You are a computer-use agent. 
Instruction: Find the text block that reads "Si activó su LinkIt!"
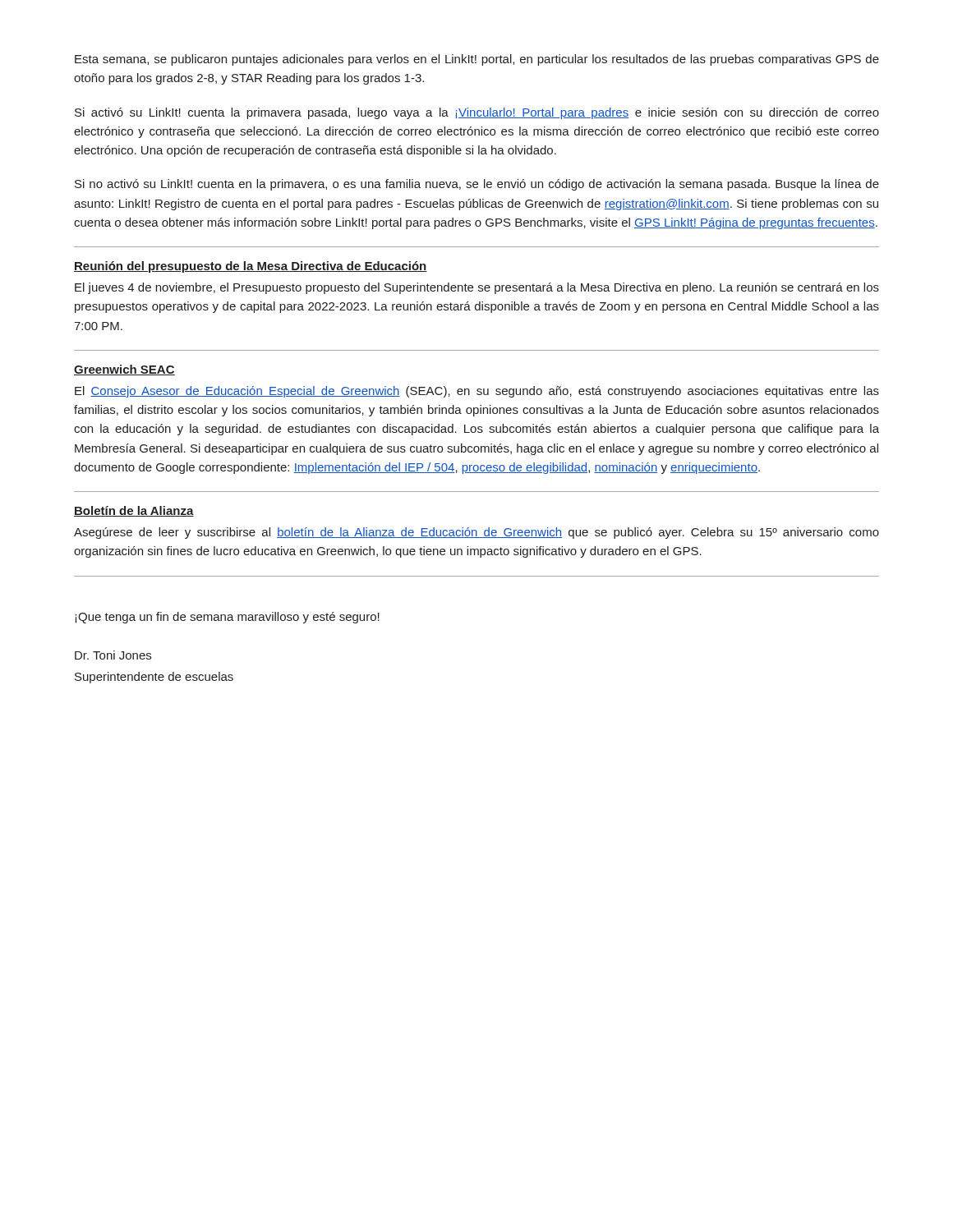(x=476, y=131)
